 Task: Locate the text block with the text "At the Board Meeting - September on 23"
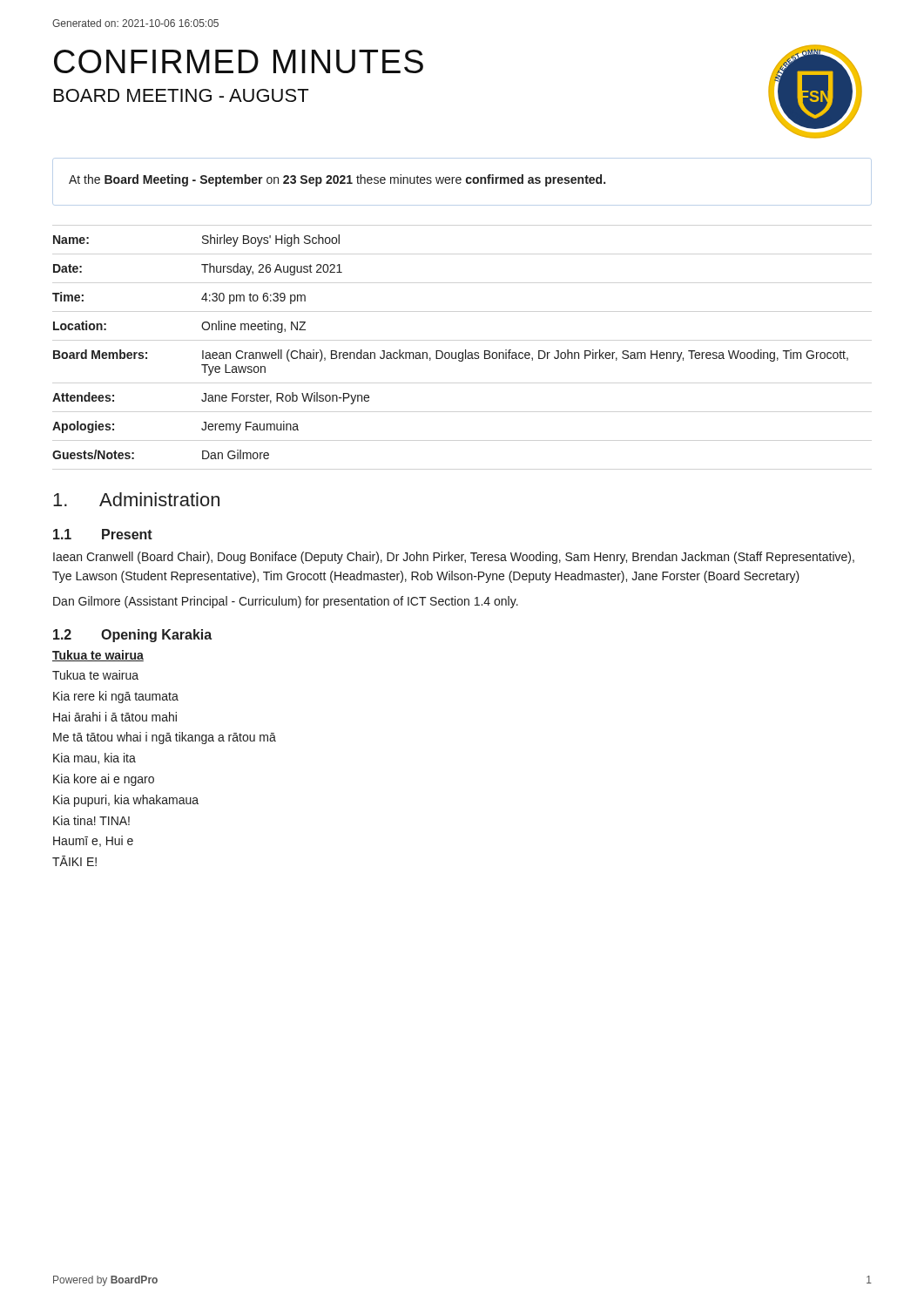tap(337, 180)
